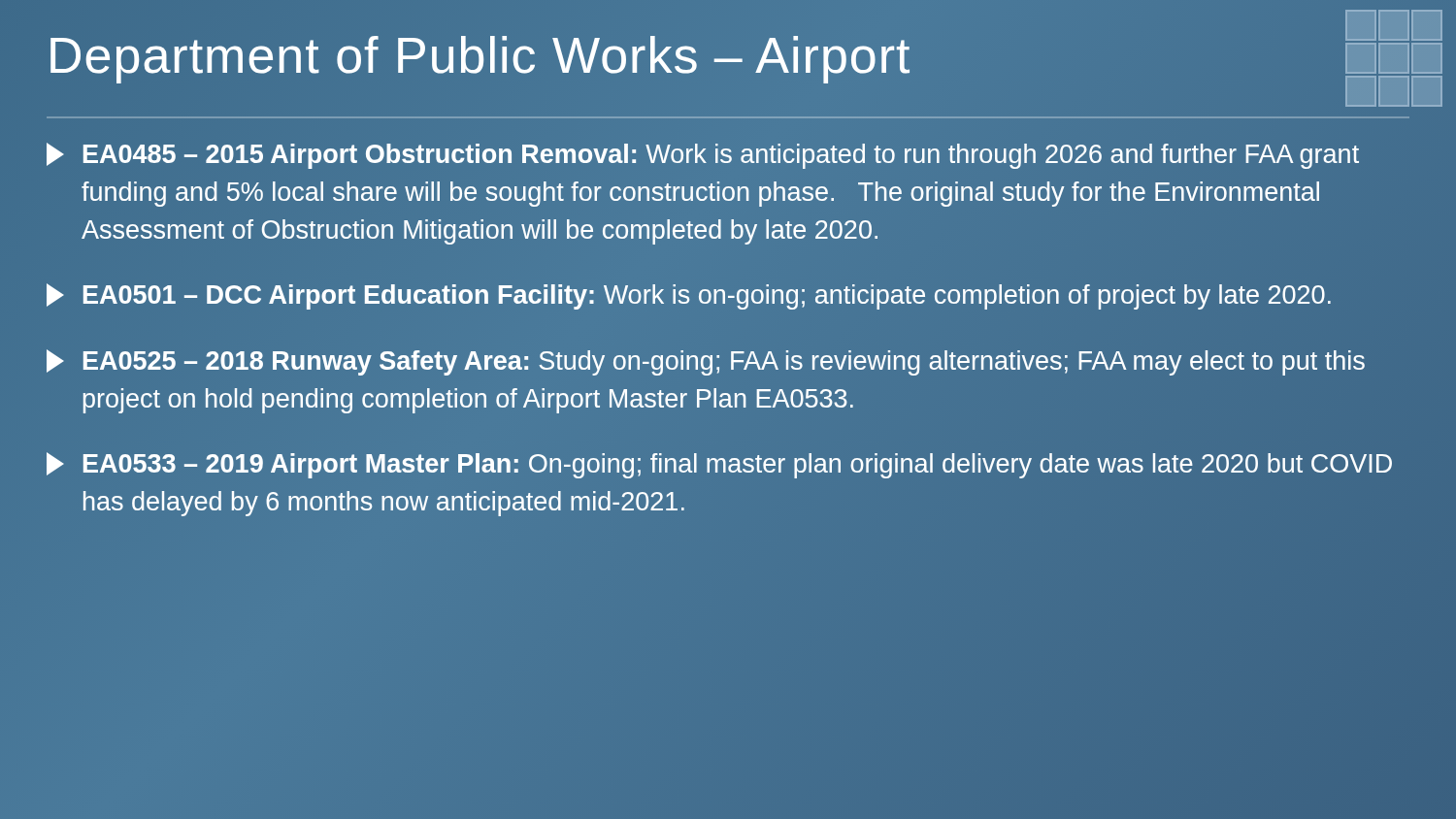Where is the passage that starts "EA0533 – 2019 Airport Master Plan: On-going;"?

pos(722,483)
